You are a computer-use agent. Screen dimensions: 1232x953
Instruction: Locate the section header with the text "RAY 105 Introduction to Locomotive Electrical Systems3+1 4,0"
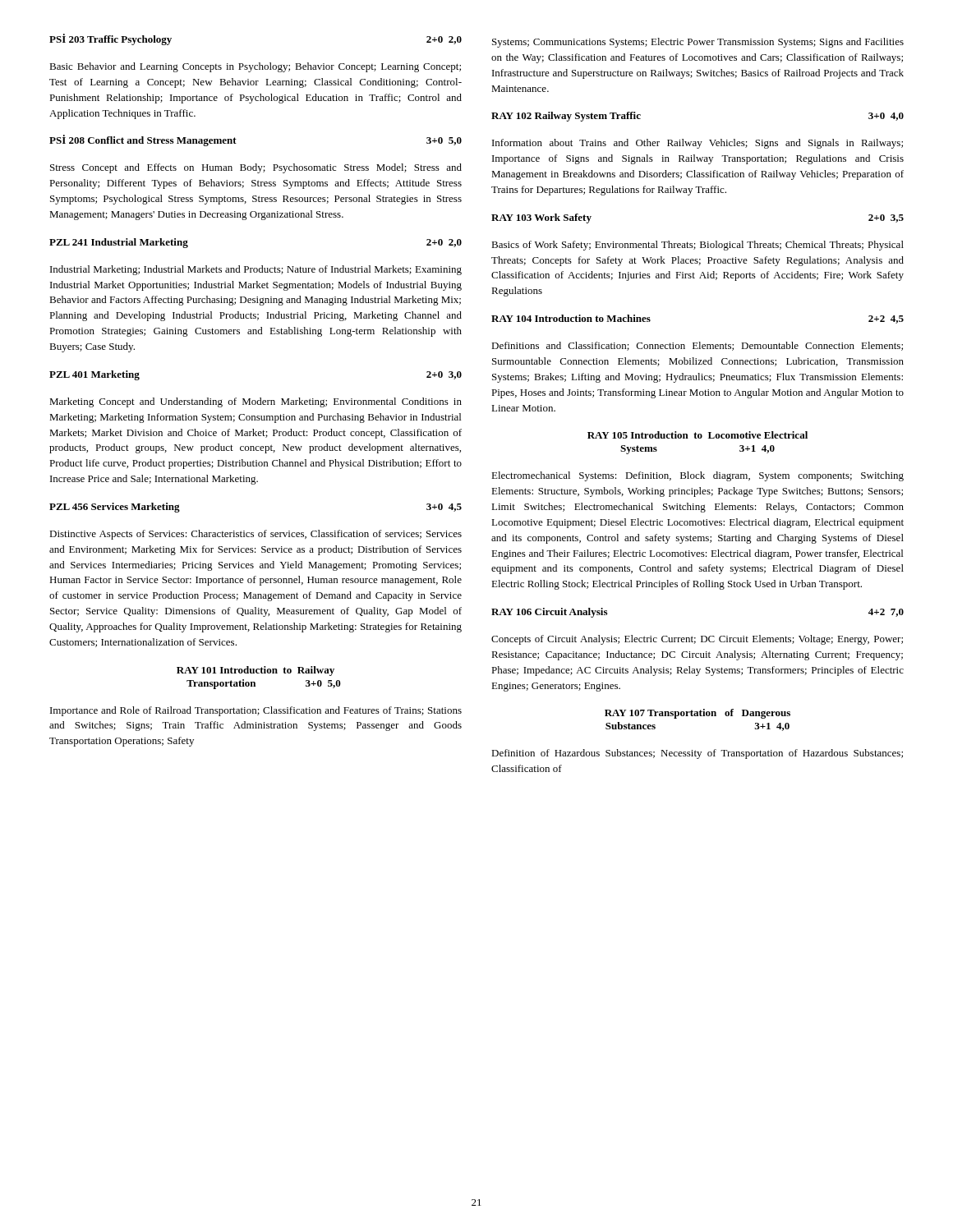pos(698,442)
